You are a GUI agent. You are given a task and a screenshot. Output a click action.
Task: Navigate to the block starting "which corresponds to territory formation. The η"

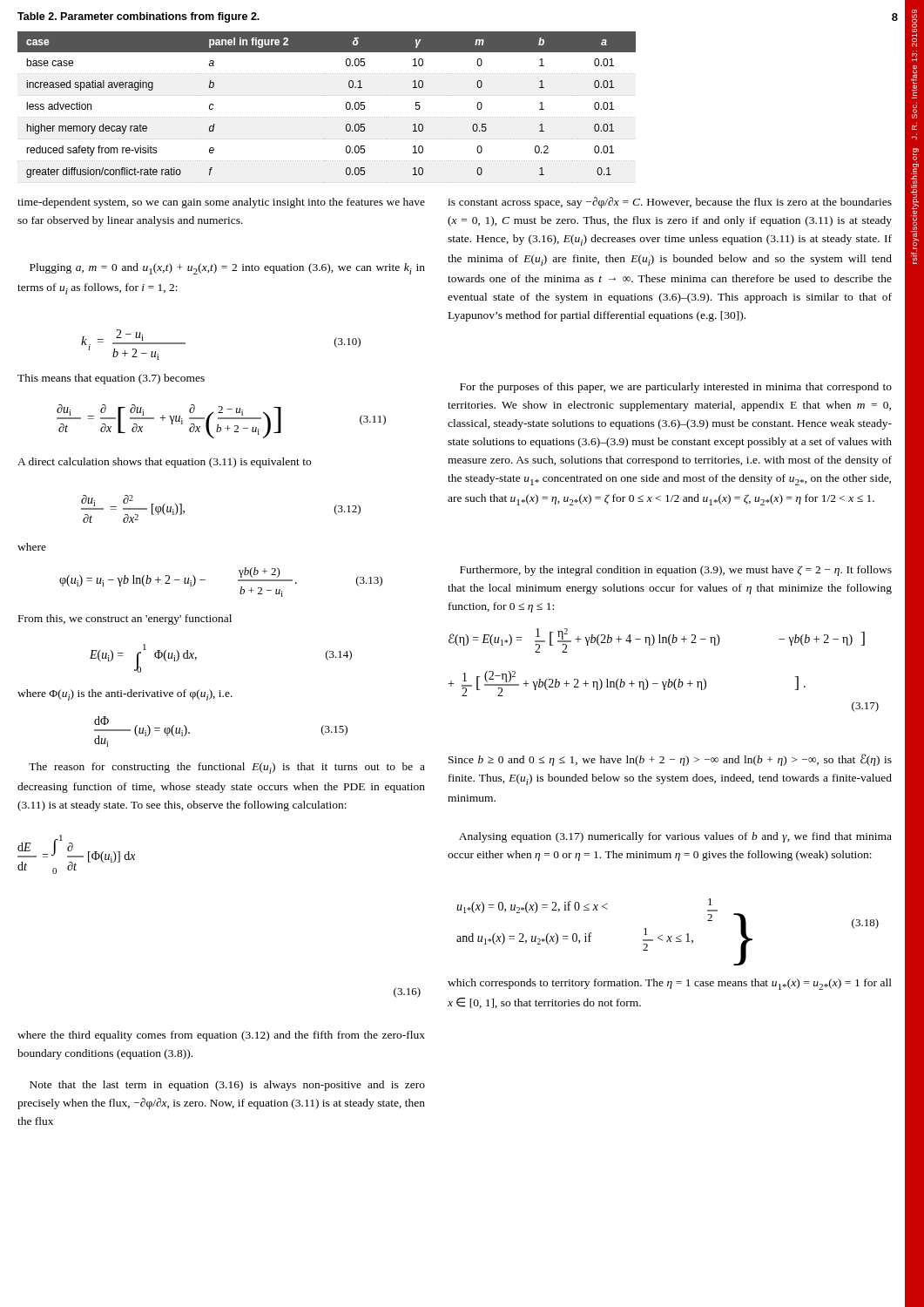(x=670, y=993)
